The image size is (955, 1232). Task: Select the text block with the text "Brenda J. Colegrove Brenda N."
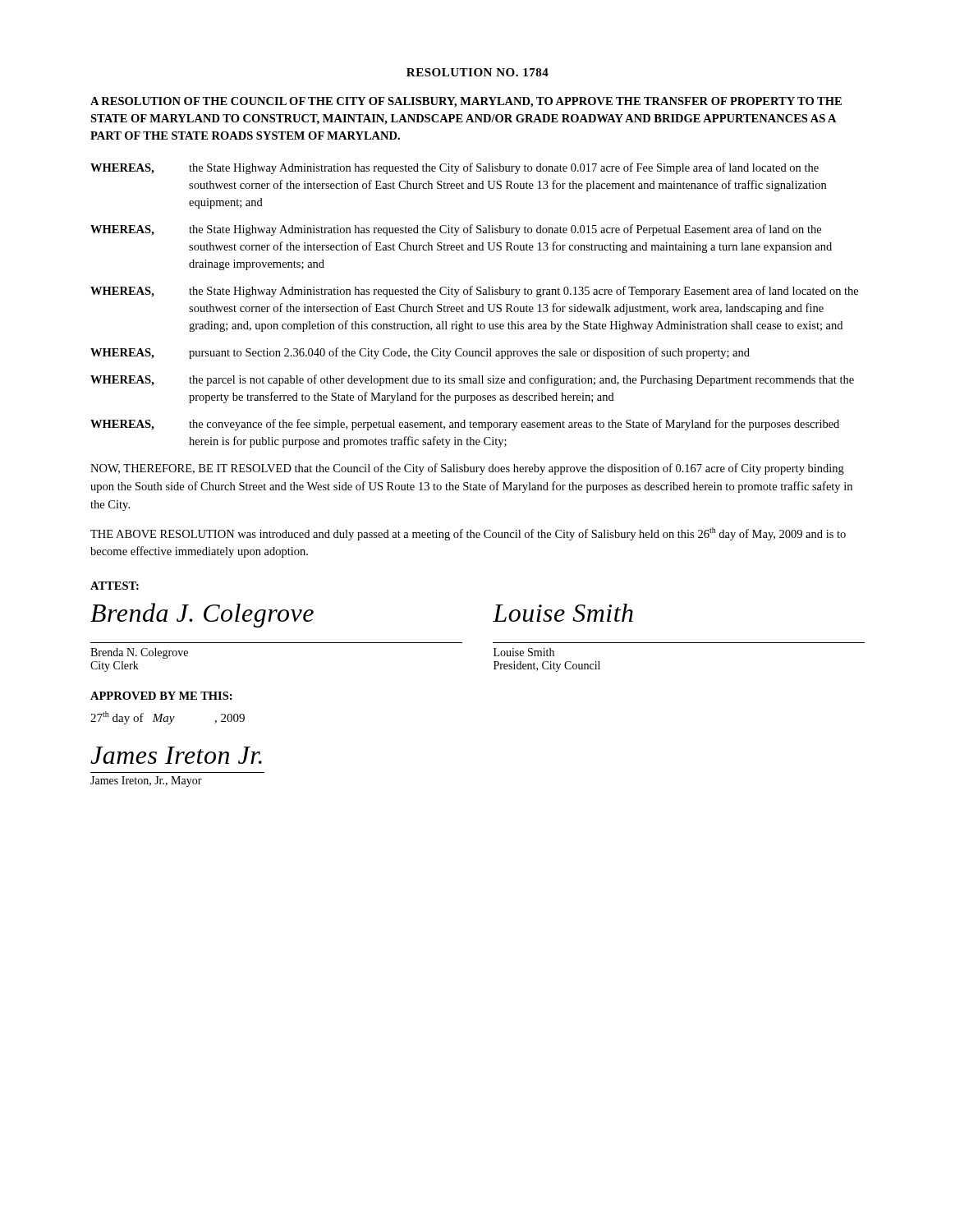(x=276, y=635)
